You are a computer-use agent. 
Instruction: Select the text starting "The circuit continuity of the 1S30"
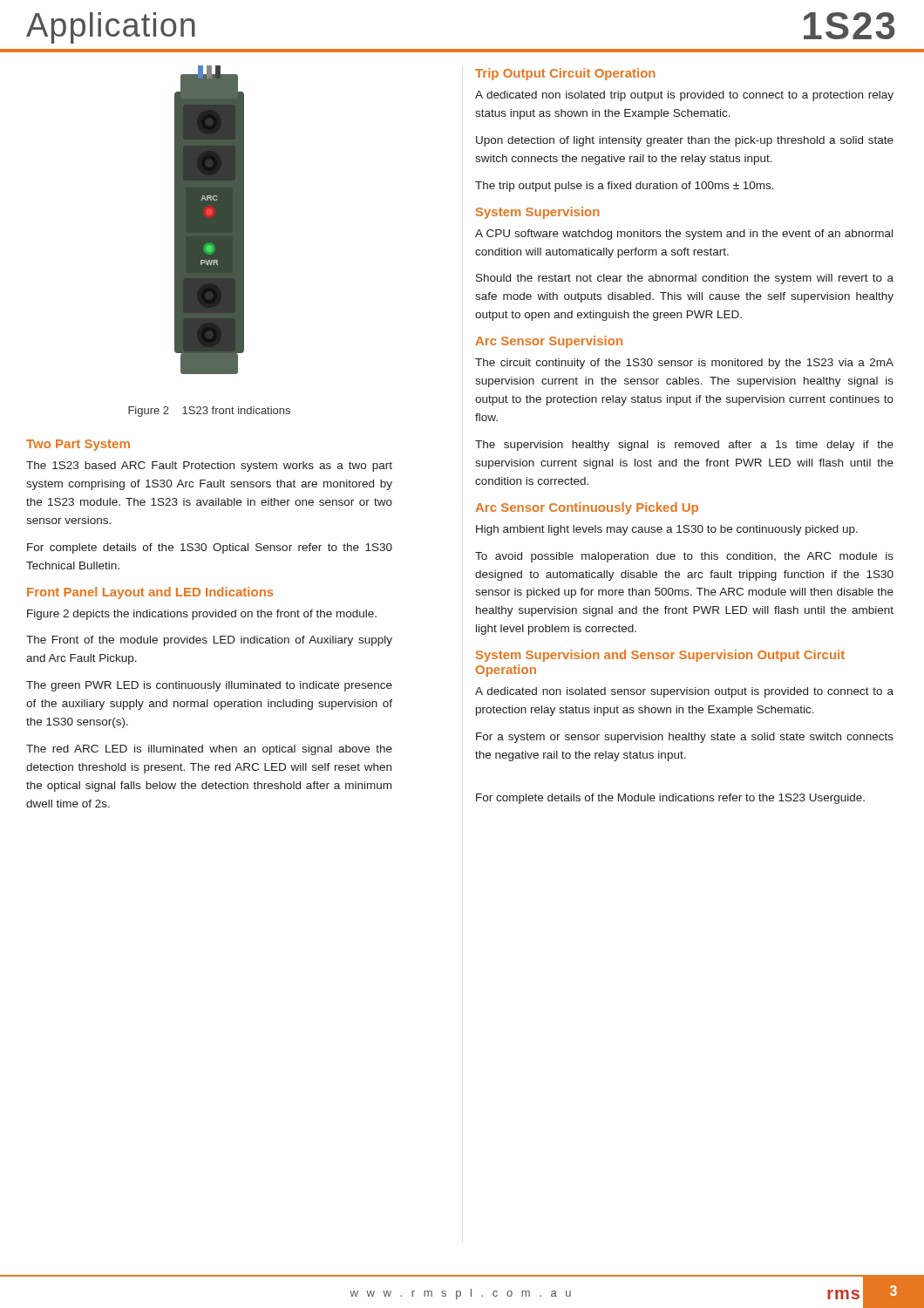pos(684,391)
